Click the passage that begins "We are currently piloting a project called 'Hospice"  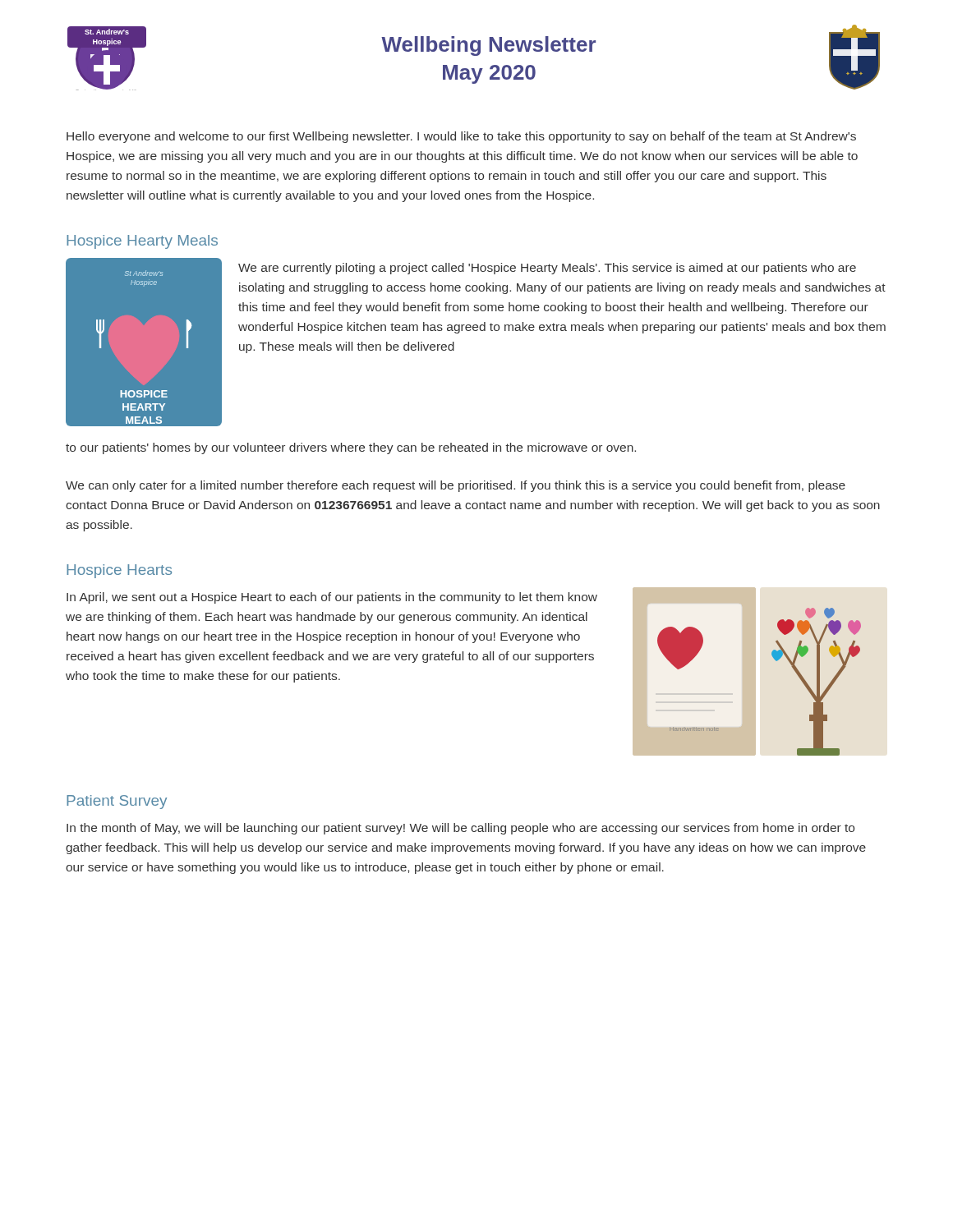coord(562,307)
